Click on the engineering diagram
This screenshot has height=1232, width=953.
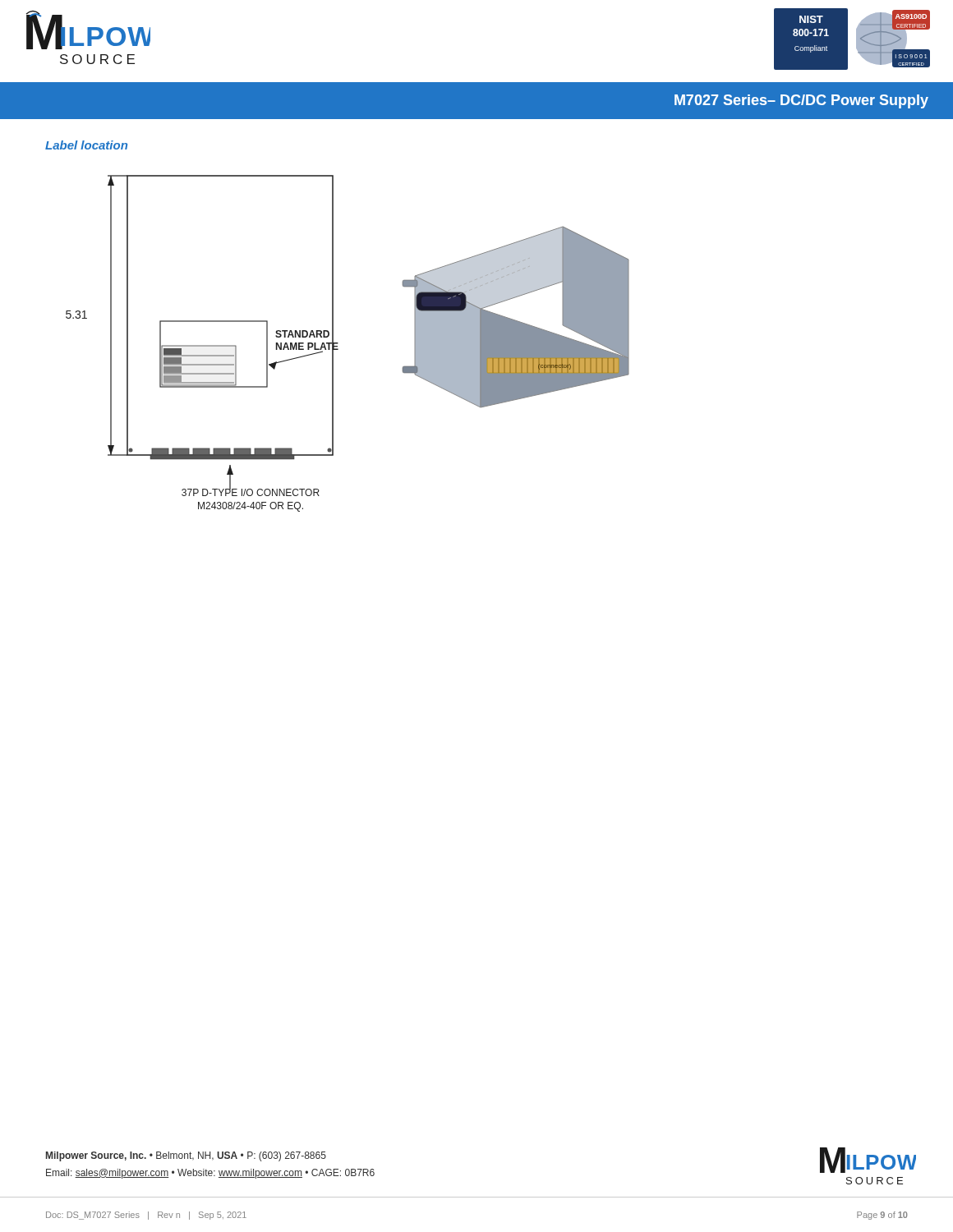[x=353, y=342]
